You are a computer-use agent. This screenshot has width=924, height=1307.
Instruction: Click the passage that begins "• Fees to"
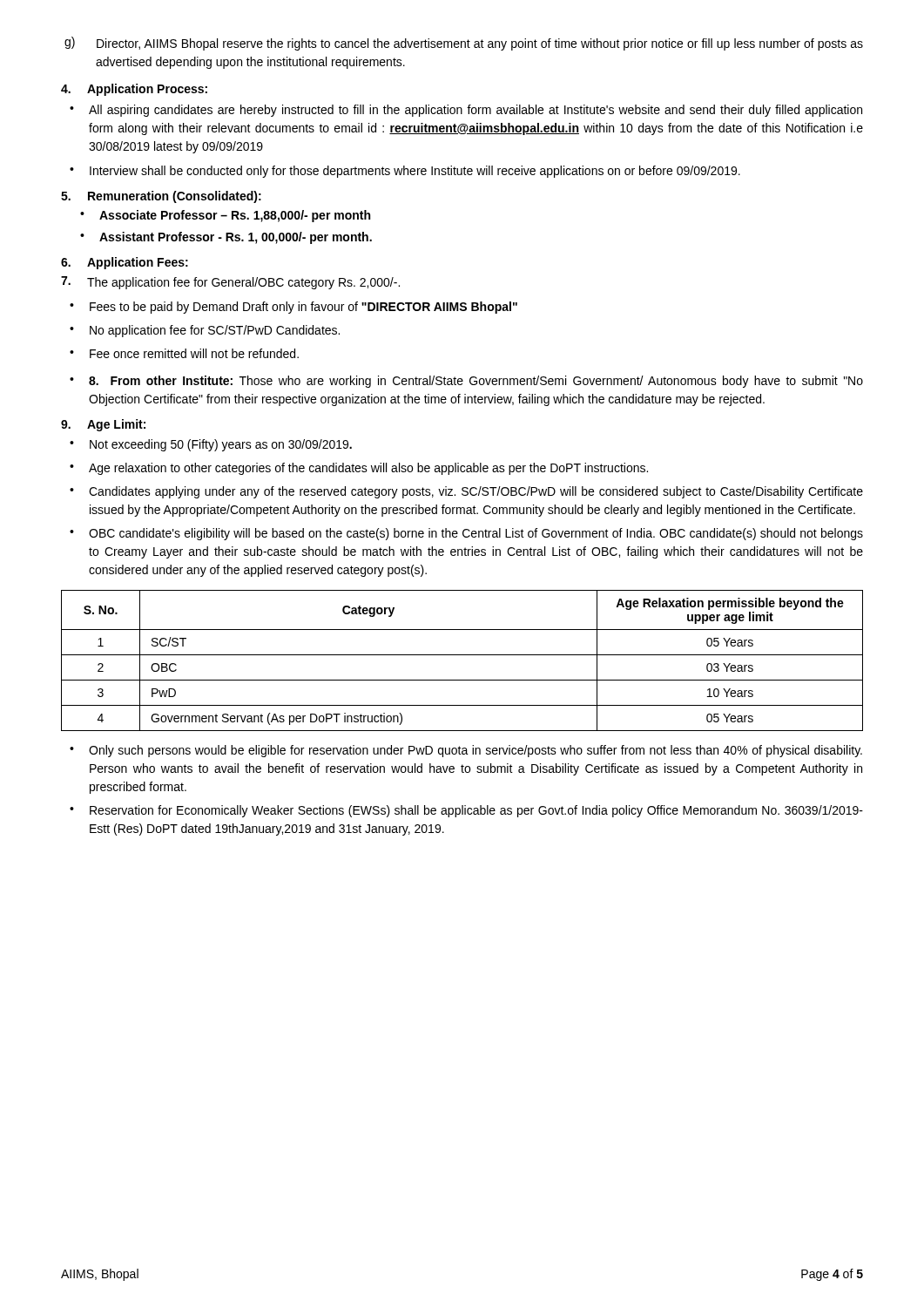pos(466,307)
